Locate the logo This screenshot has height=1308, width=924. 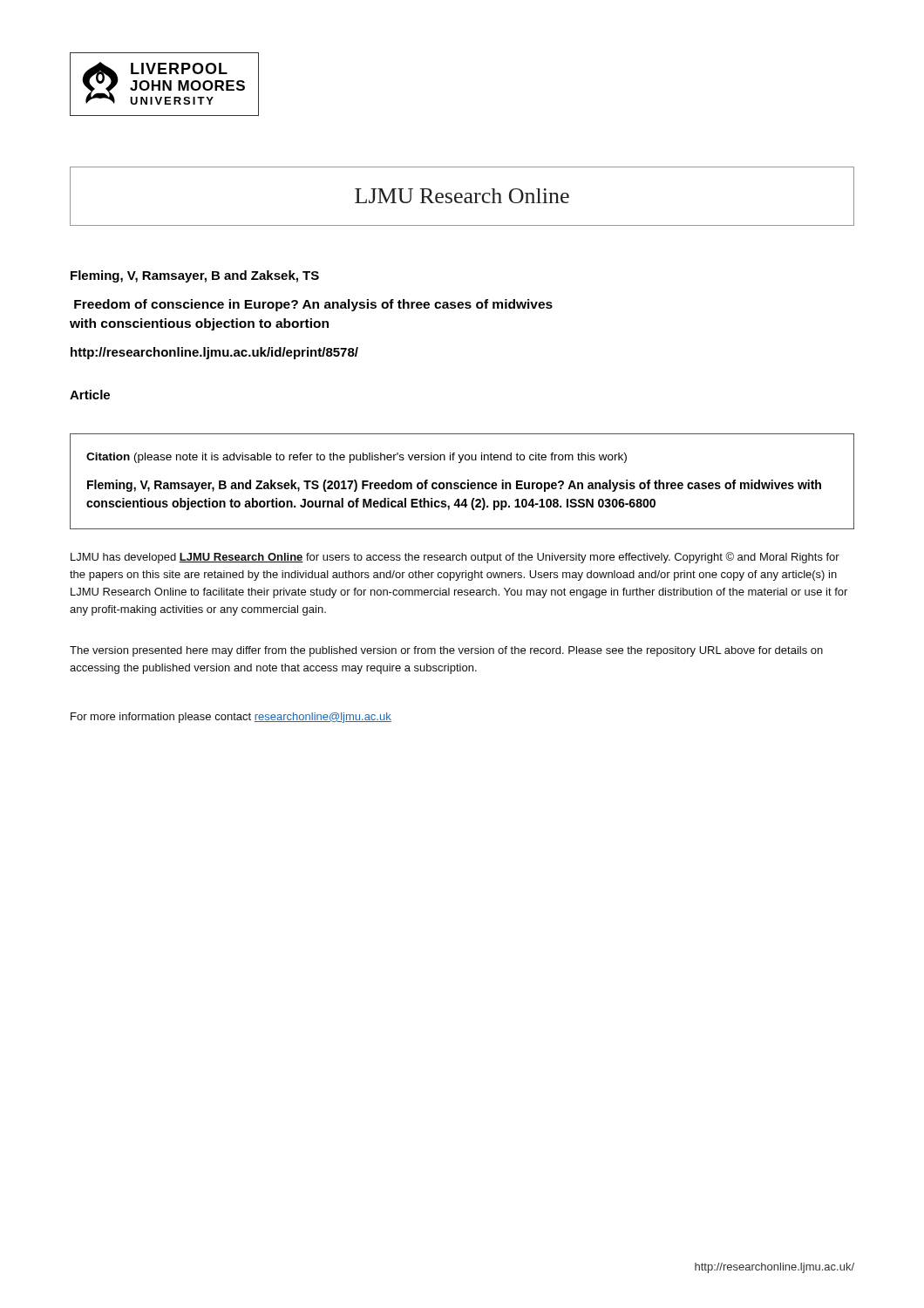[462, 97]
